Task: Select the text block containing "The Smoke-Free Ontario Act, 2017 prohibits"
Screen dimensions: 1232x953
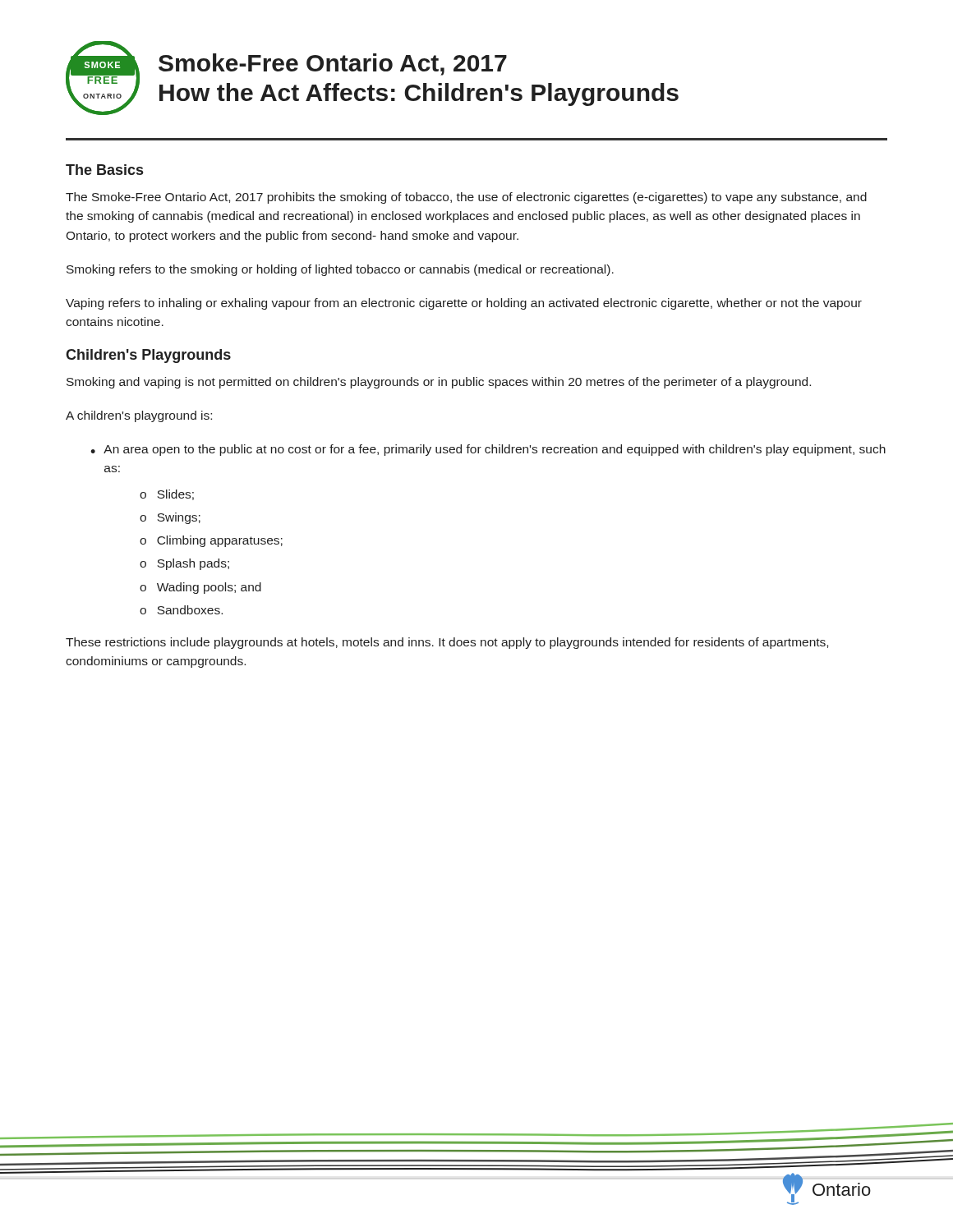Action: [466, 216]
